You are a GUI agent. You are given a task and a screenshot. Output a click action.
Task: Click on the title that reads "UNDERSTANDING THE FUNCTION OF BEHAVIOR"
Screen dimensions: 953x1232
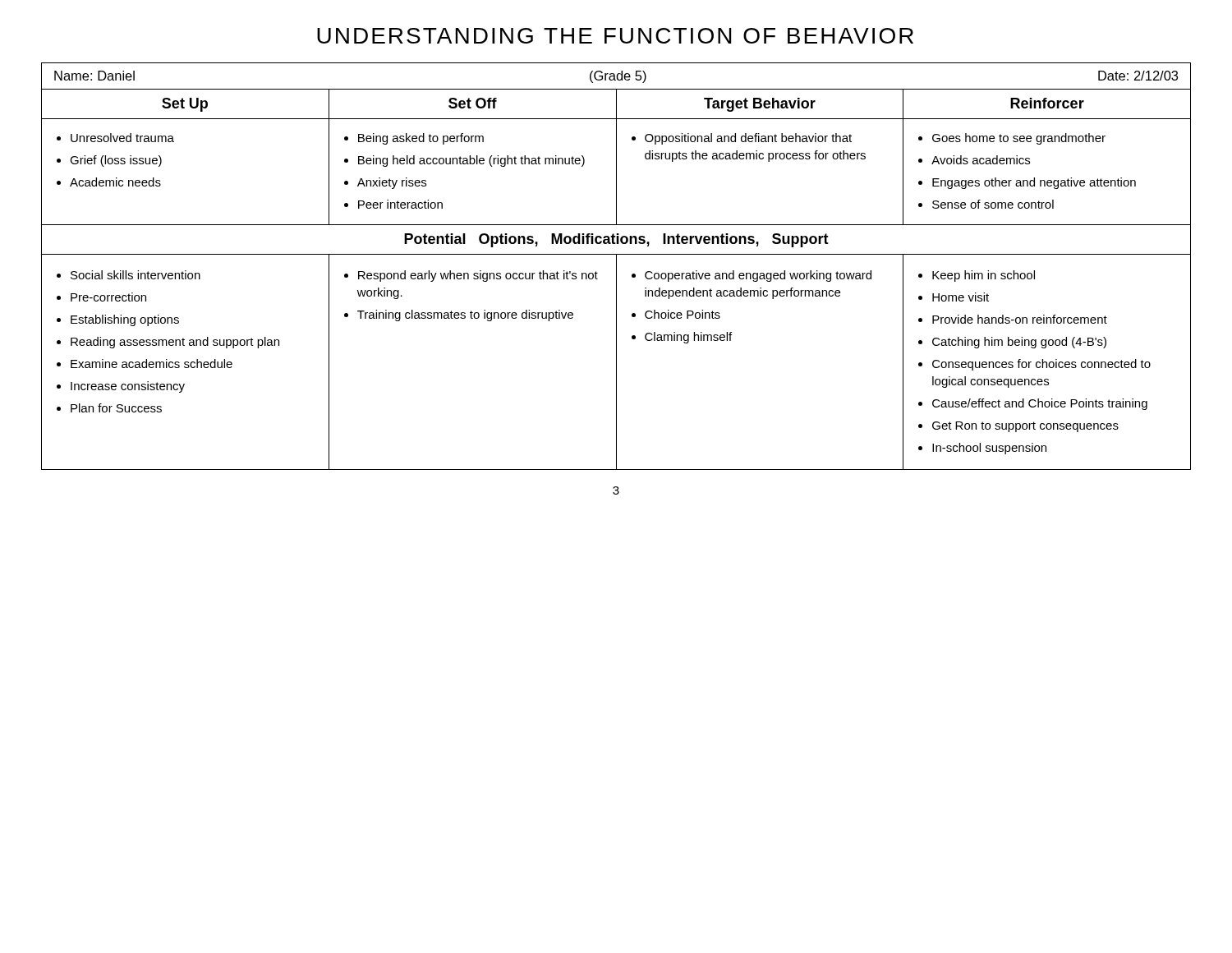tap(616, 36)
